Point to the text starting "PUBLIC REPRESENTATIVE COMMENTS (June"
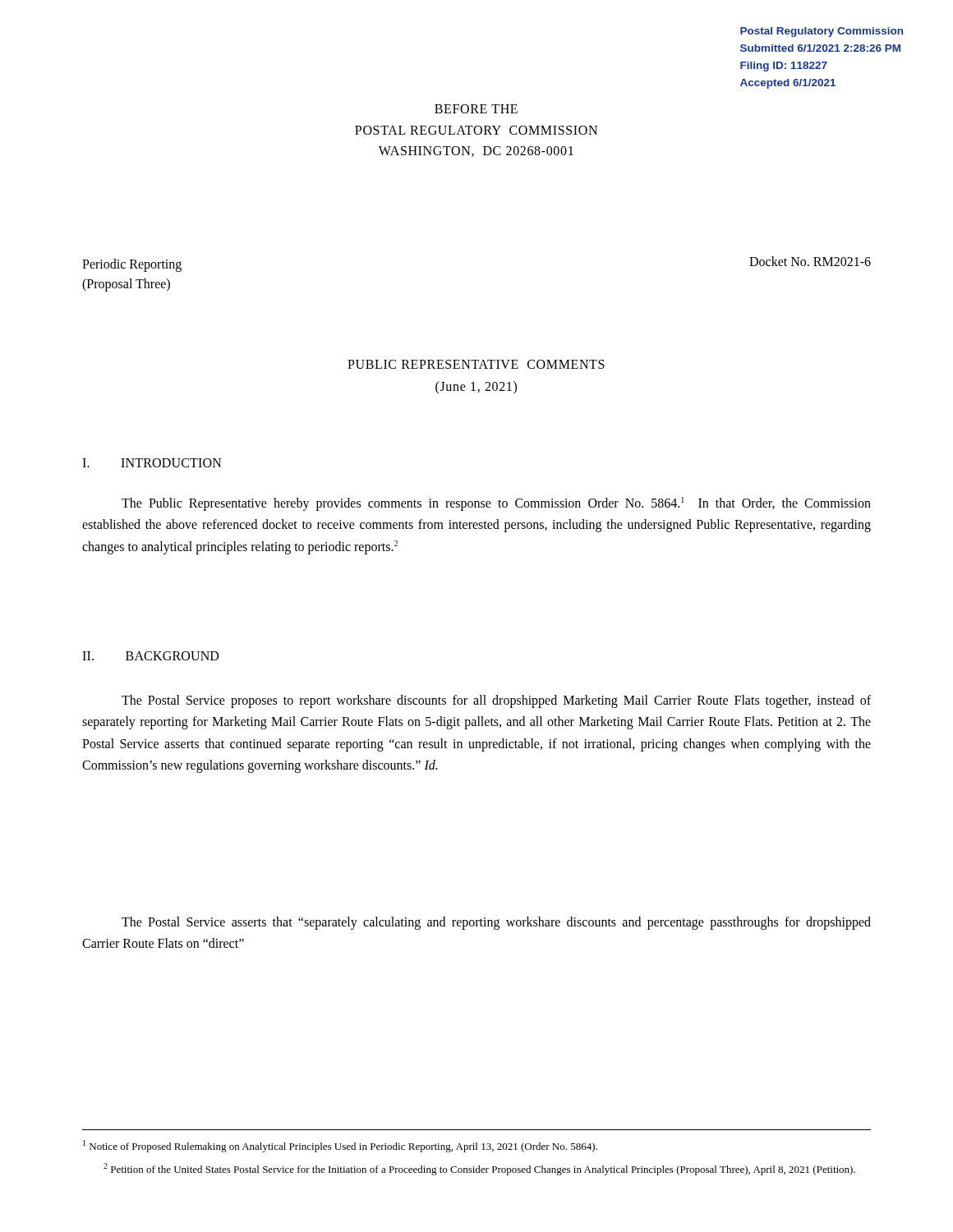The height and width of the screenshot is (1232, 953). (x=476, y=375)
